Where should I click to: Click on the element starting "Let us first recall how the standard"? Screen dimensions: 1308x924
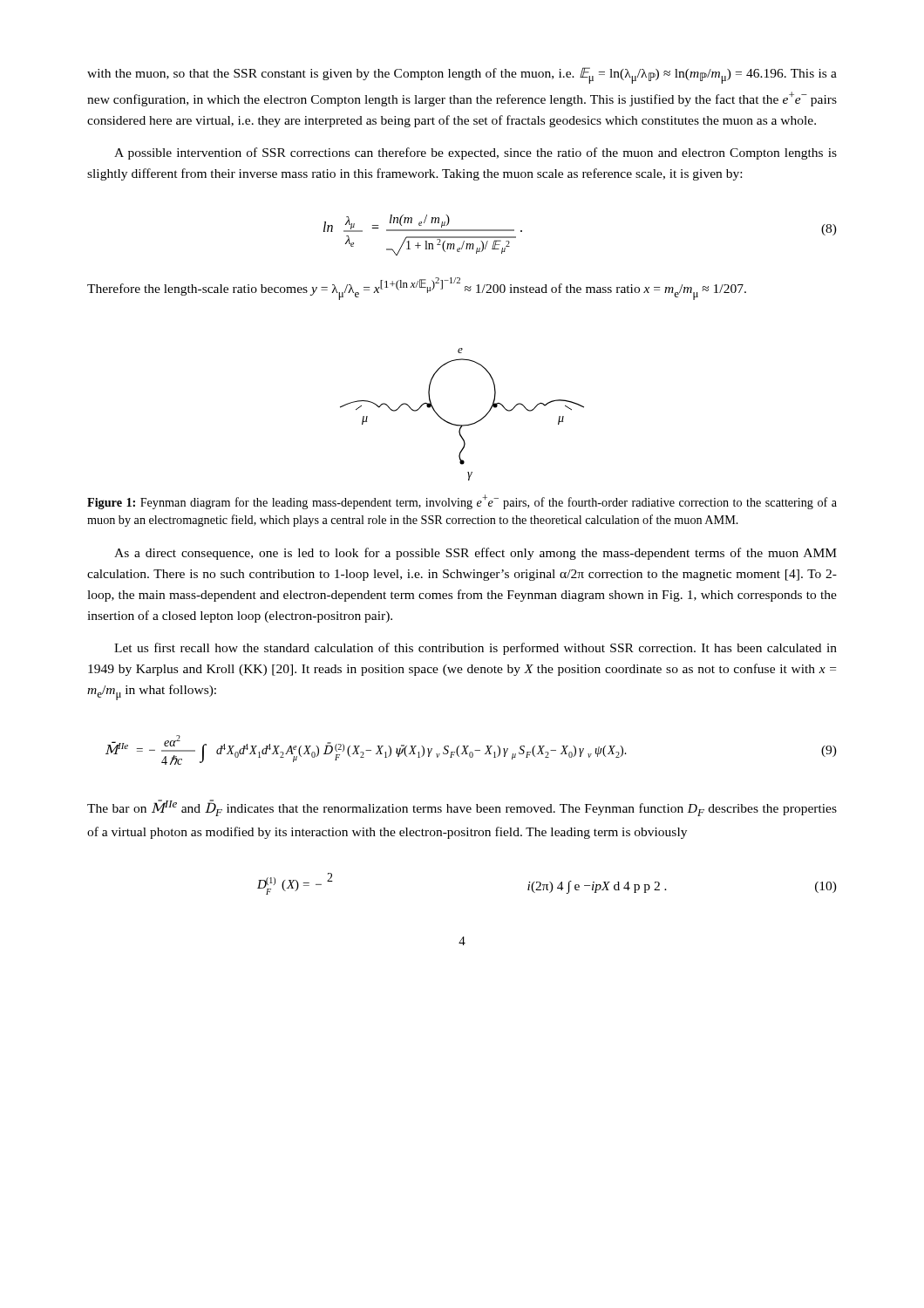coord(462,670)
